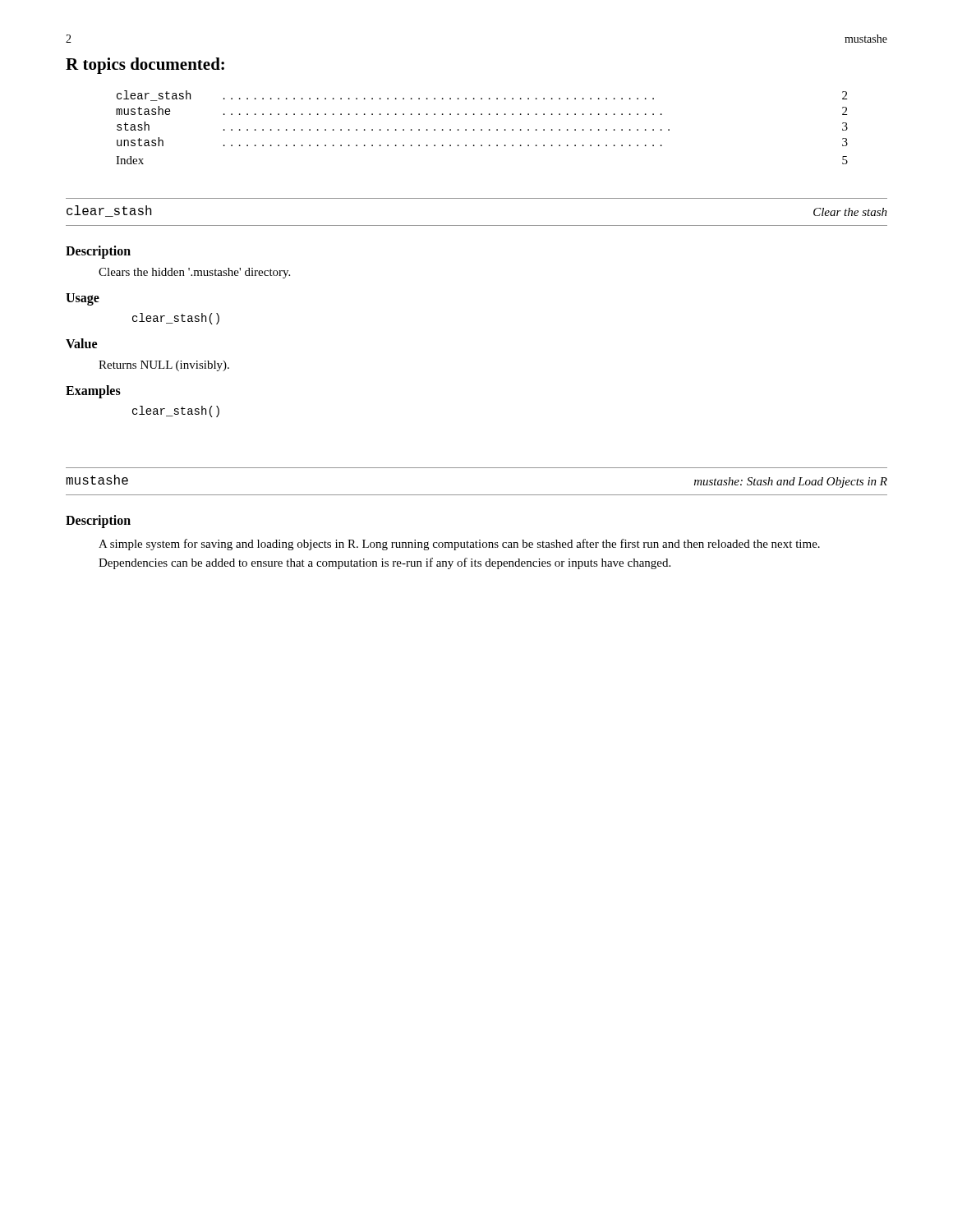Where is the passage that starts "A simple system for"?
This screenshot has height=1232, width=953.
(459, 553)
